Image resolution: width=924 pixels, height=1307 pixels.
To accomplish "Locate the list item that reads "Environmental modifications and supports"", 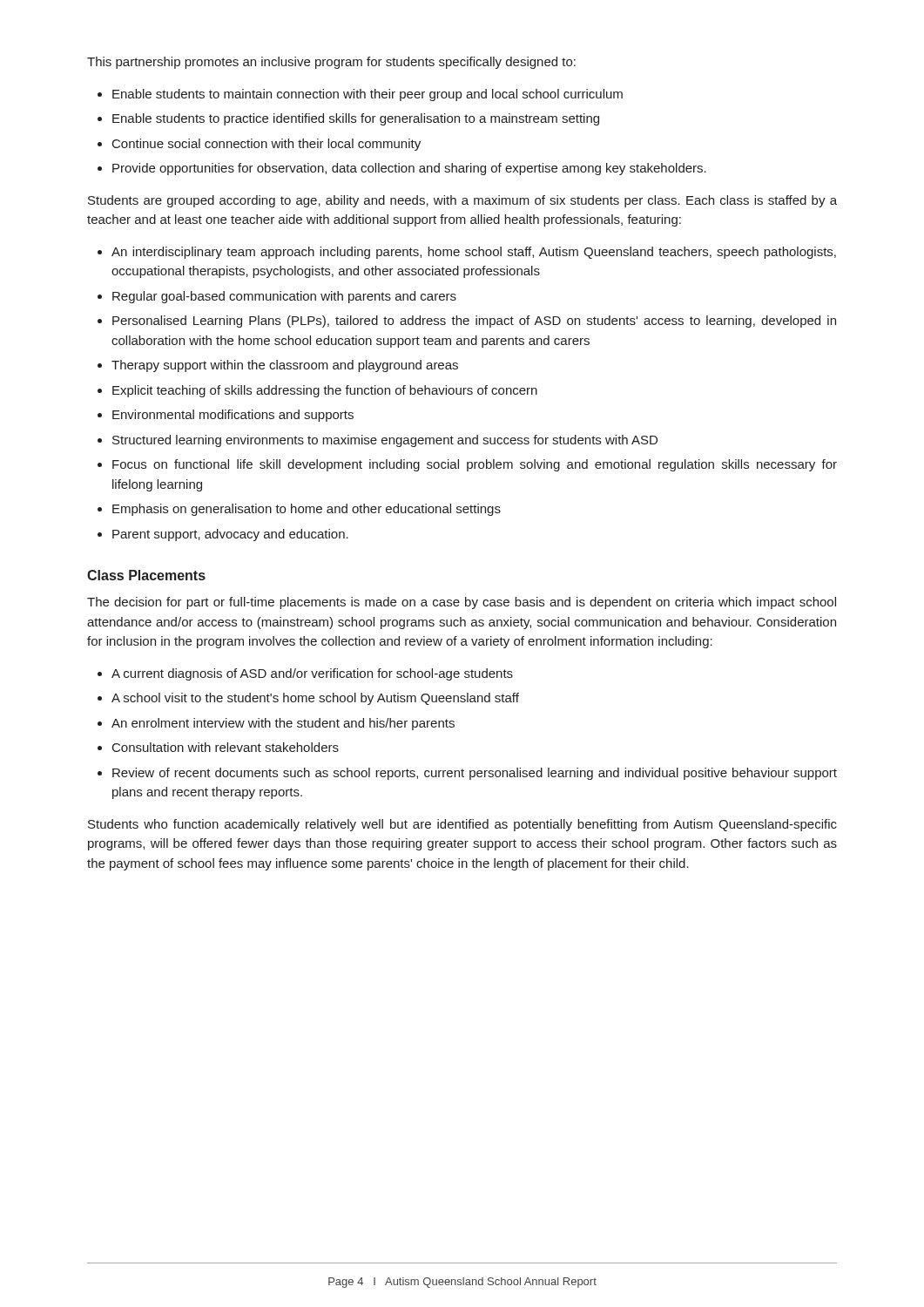I will [x=233, y=414].
